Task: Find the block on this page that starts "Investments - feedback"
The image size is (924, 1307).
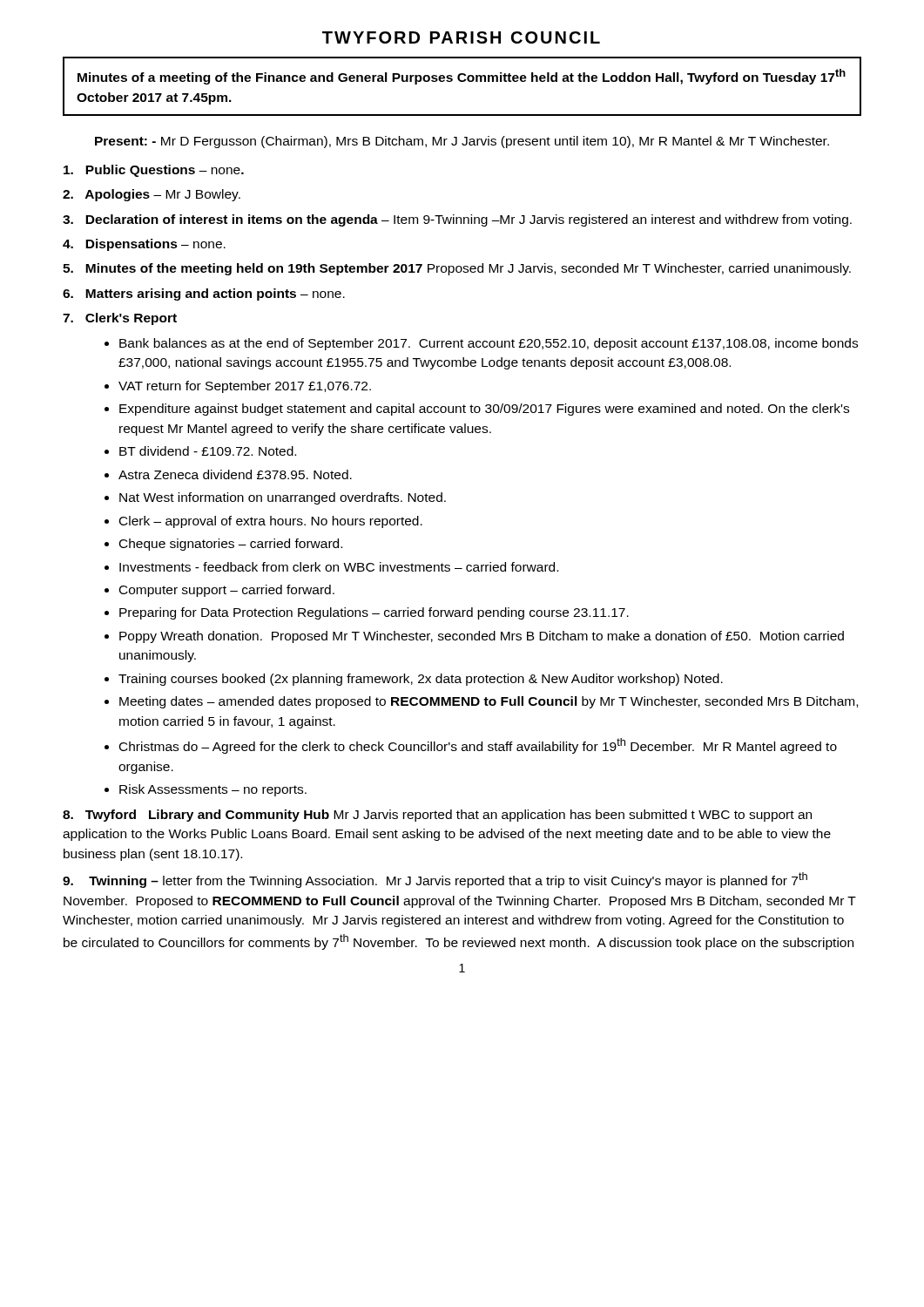Action: pos(339,566)
